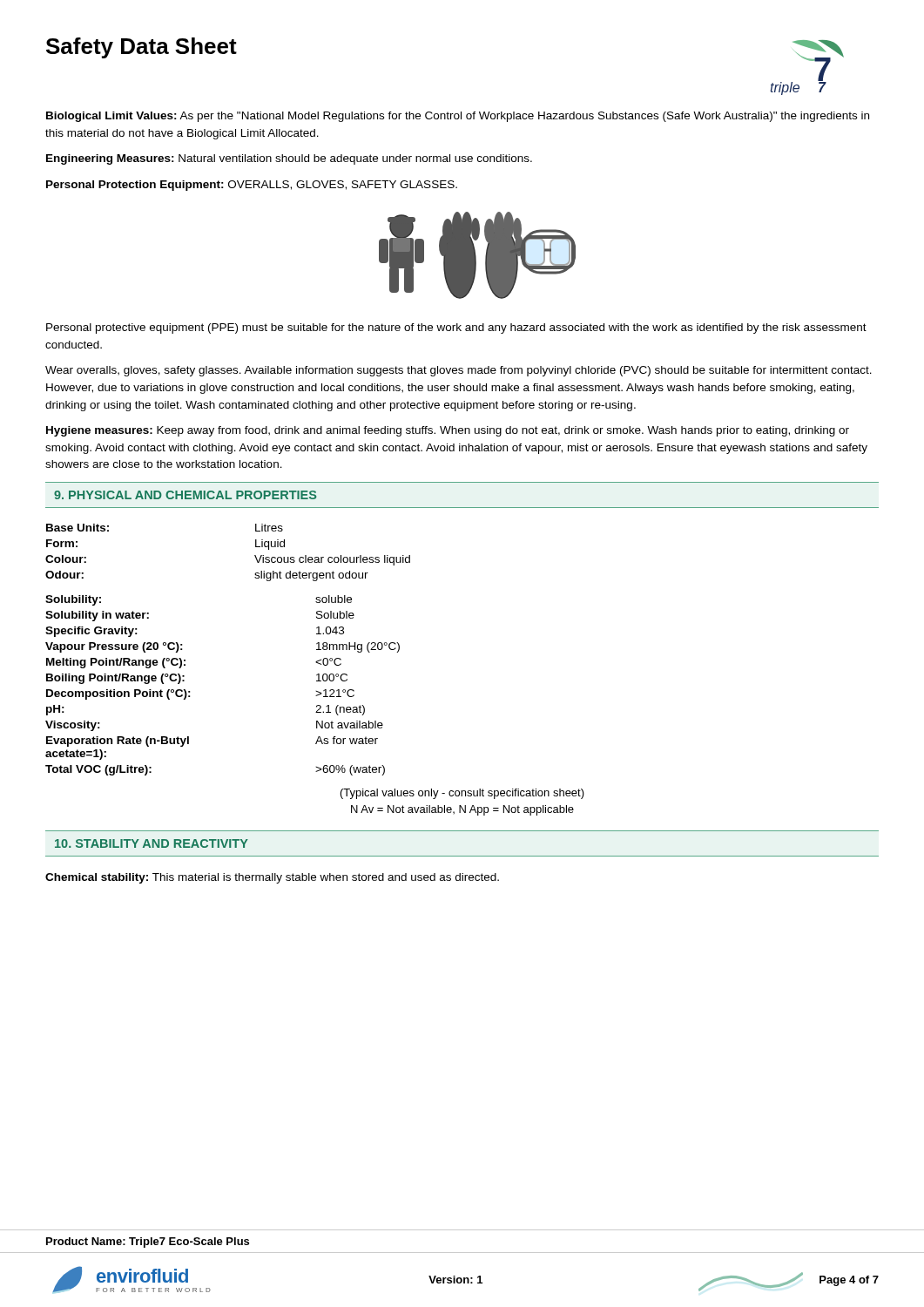Click on the element starting "Wear overalls, gloves, safety glasses. Available information"
The image size is (924, 1307).
[459, 387]
